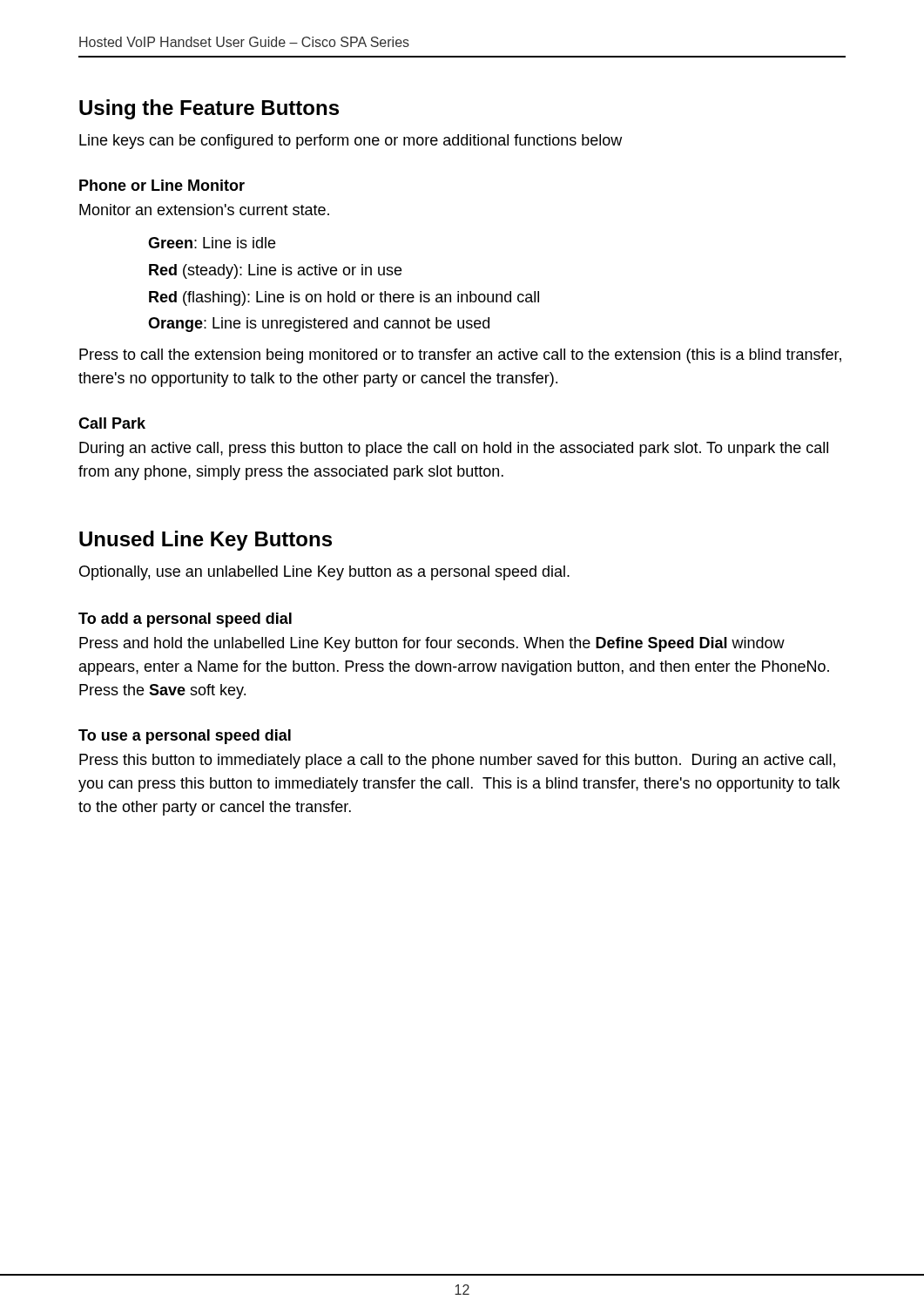
Task: Locate the block starting "Press to call the extension being monitored"
Action: click(460, 367)
